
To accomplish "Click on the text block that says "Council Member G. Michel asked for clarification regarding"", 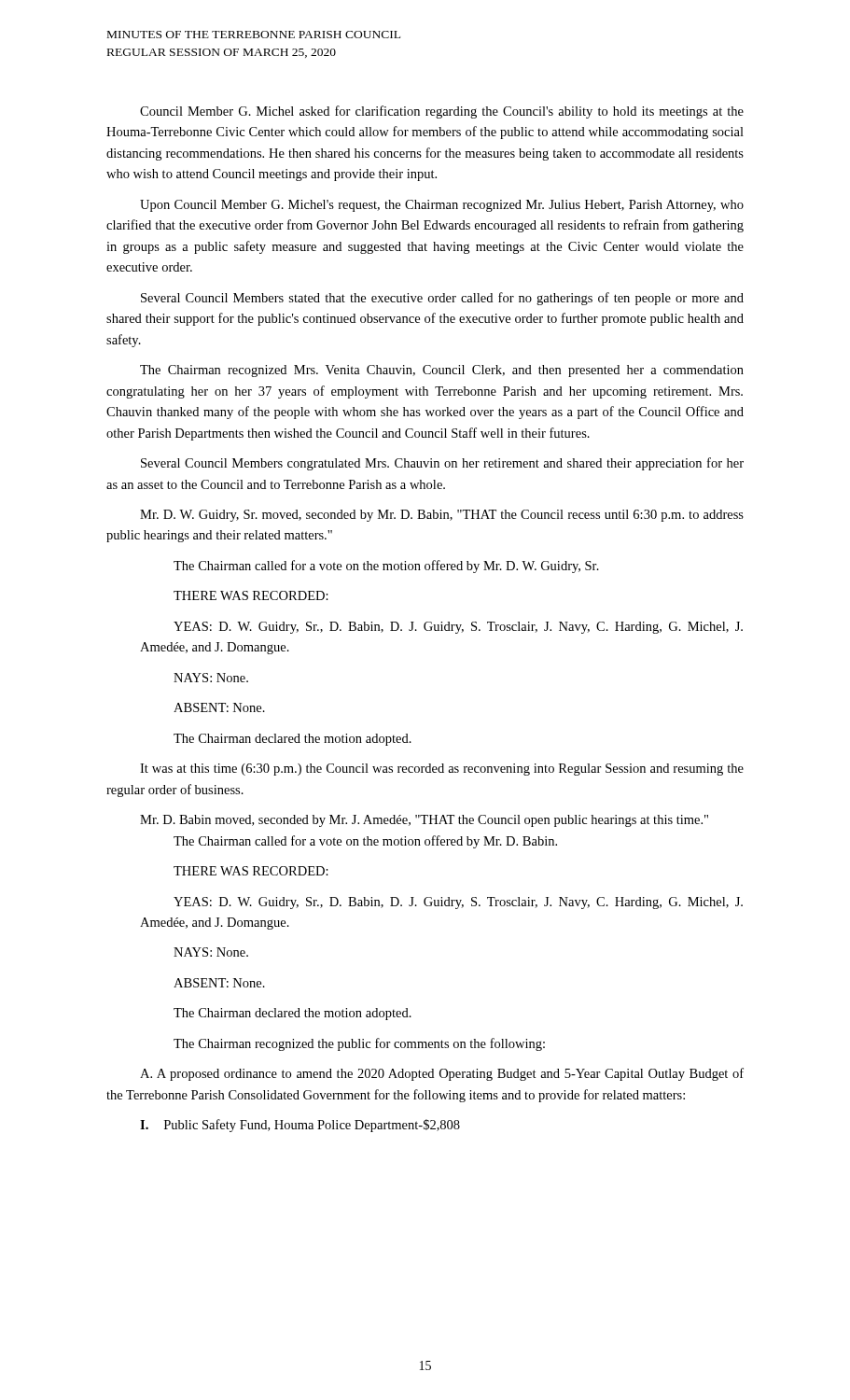I will click(425, 143).
